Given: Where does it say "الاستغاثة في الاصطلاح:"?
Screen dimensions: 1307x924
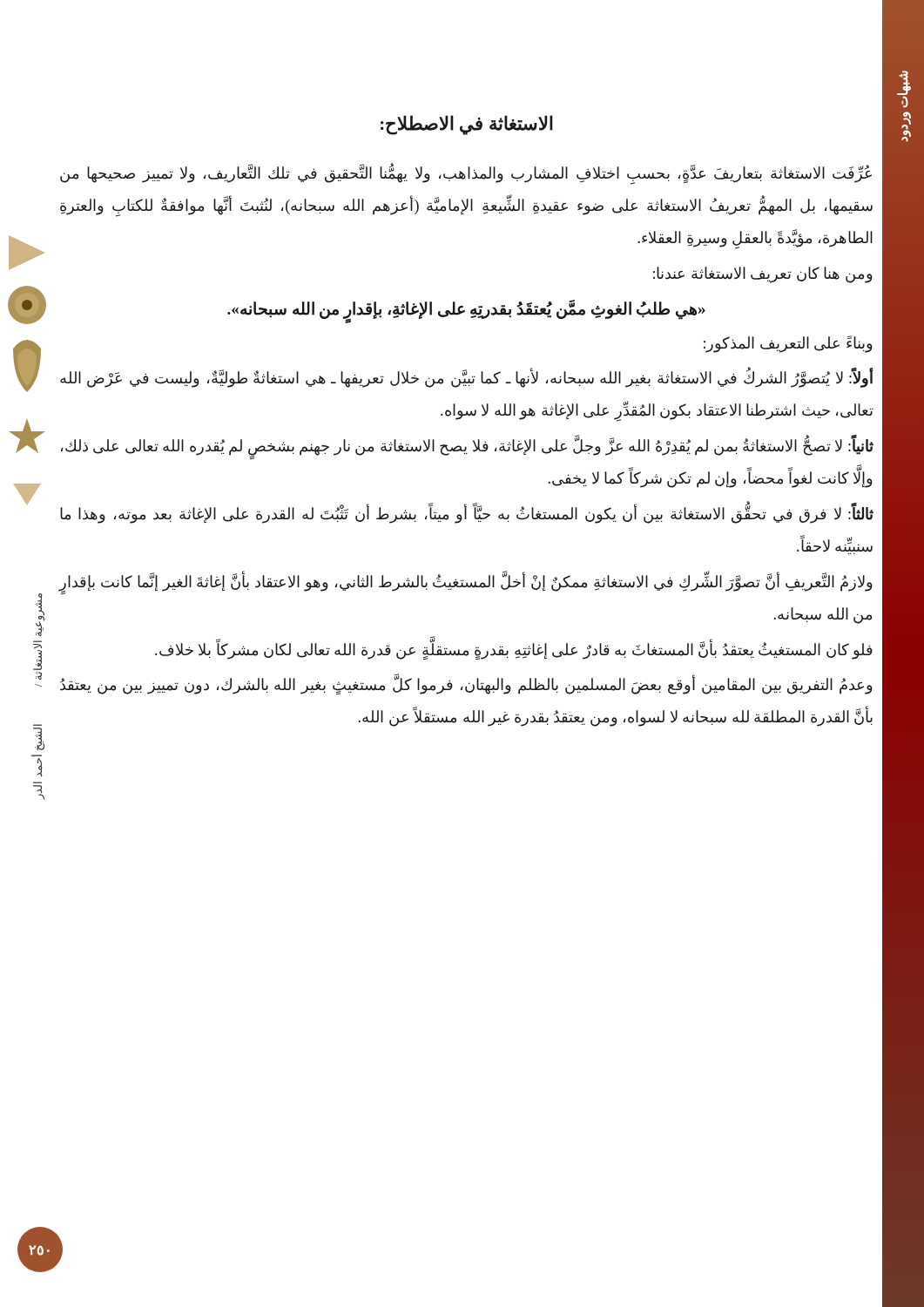Looking at the screenshot, I should pos(466,124).
